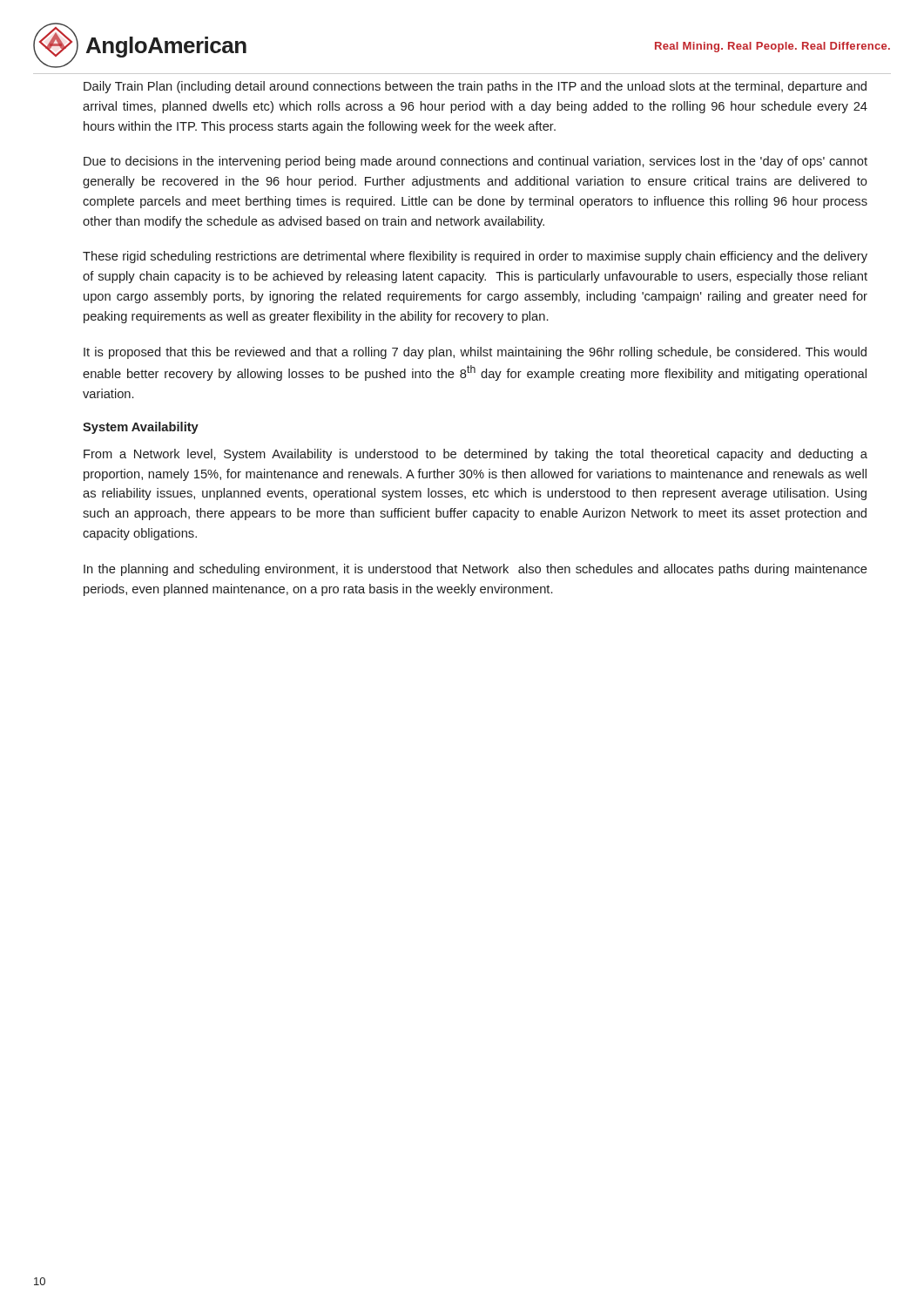This screenshot has width=924, height=1307.
Task: Click on the text block that says "In the planning and"
Action: coord(475,579)
